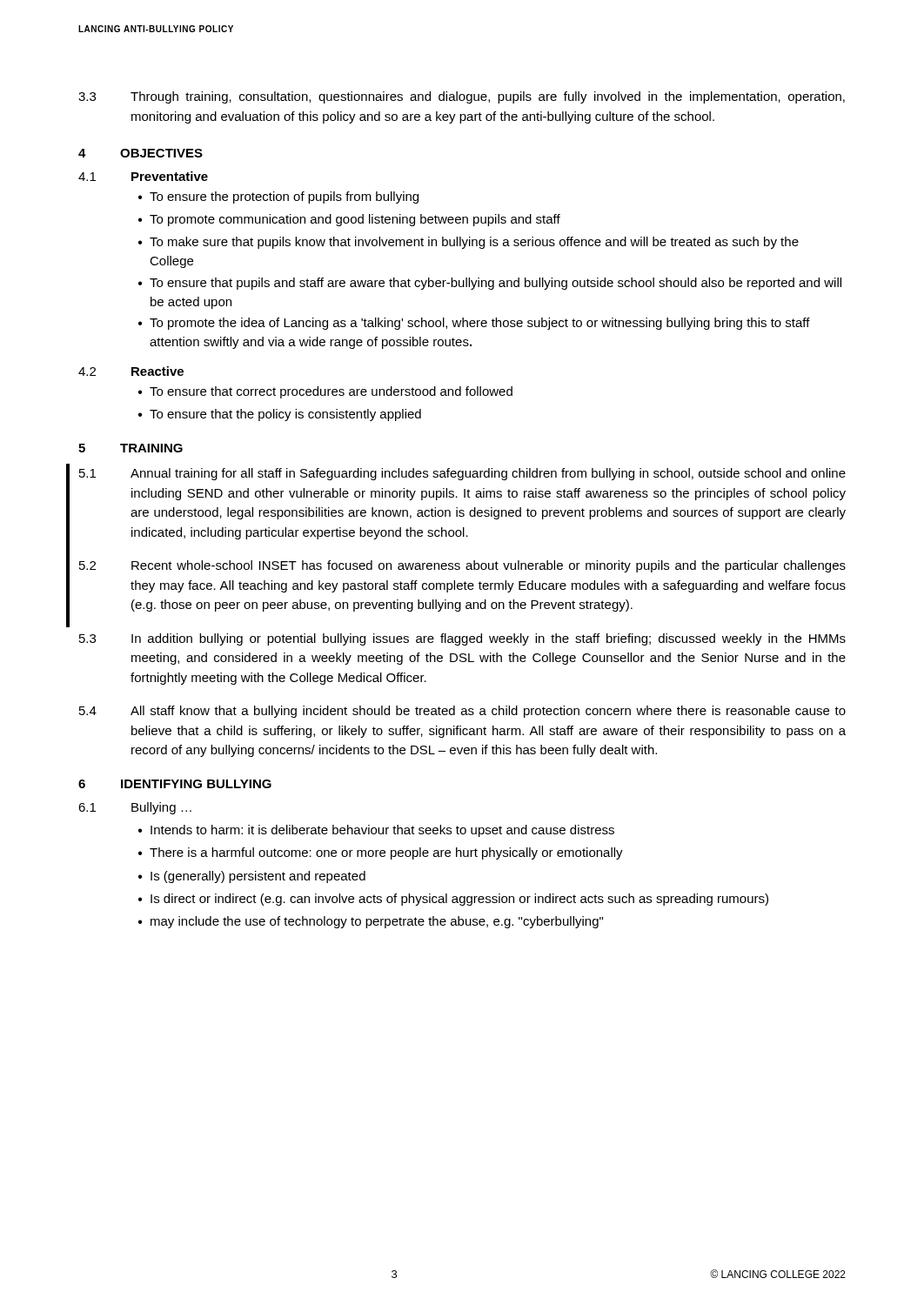Point to the block beginning "• There is"
The width and height of the screenshot is (924, 1305).
click(x=488, y=854)
